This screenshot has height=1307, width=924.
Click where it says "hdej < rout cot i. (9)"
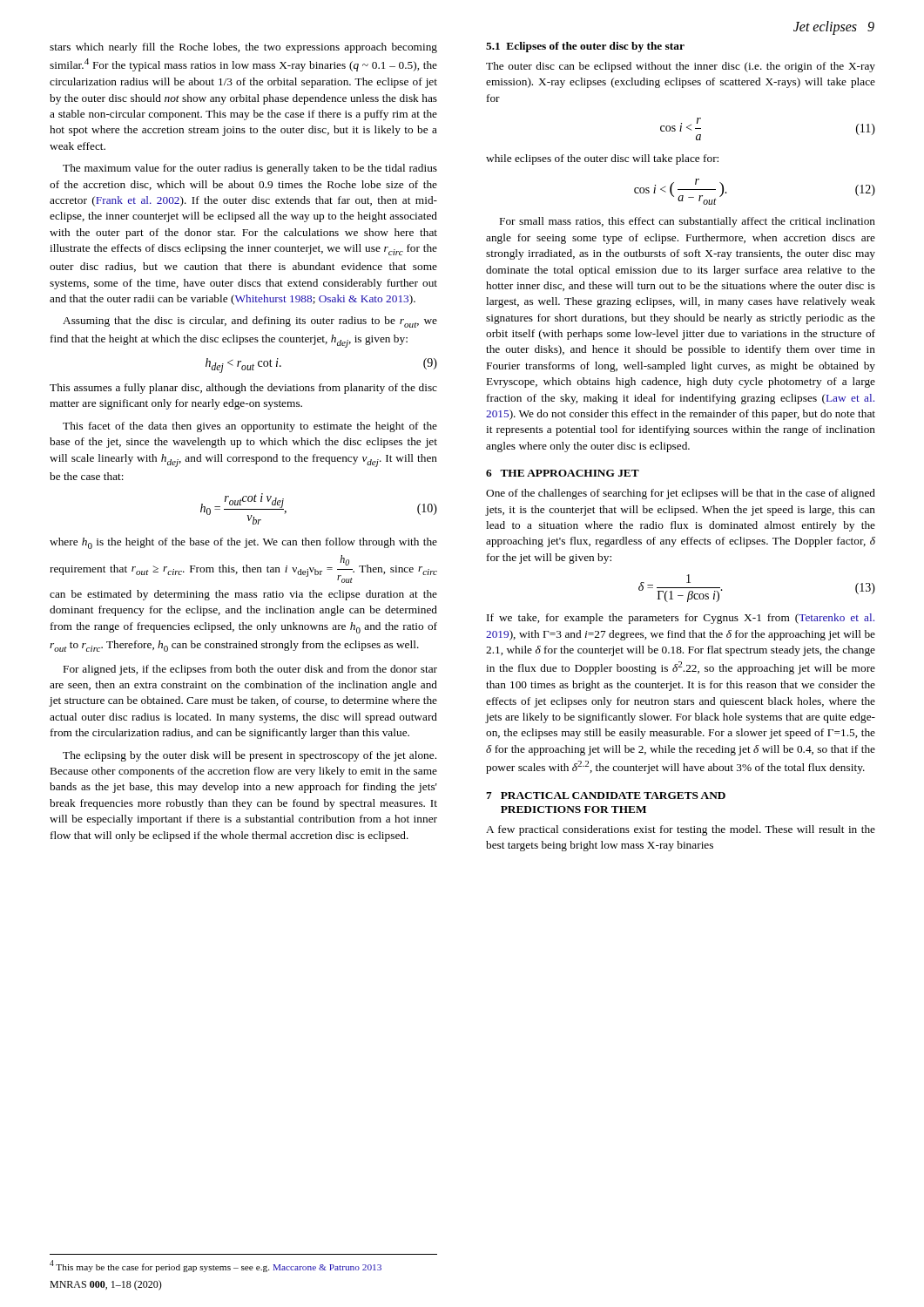click(245, 366)
